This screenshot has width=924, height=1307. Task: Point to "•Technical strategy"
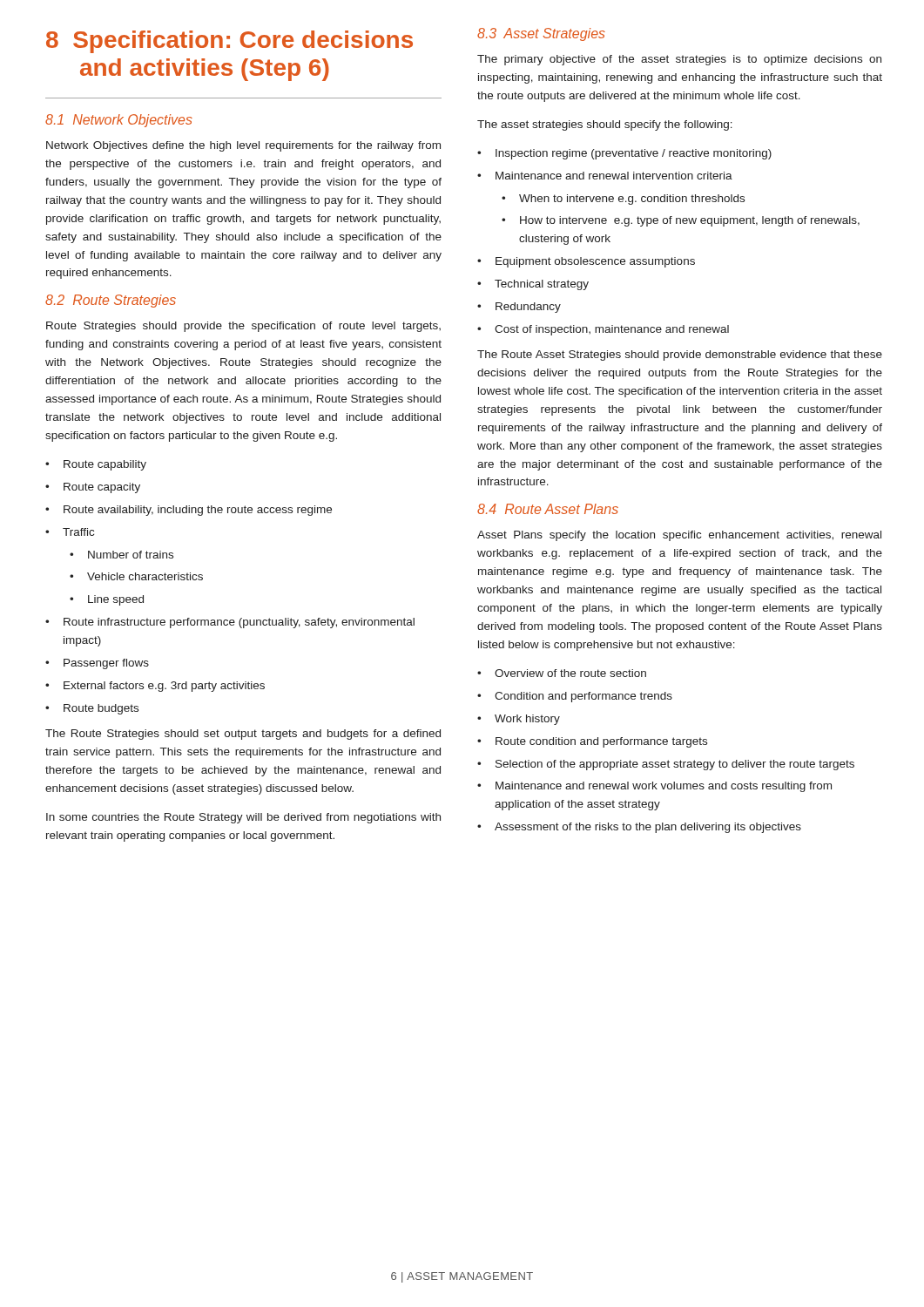533,285
